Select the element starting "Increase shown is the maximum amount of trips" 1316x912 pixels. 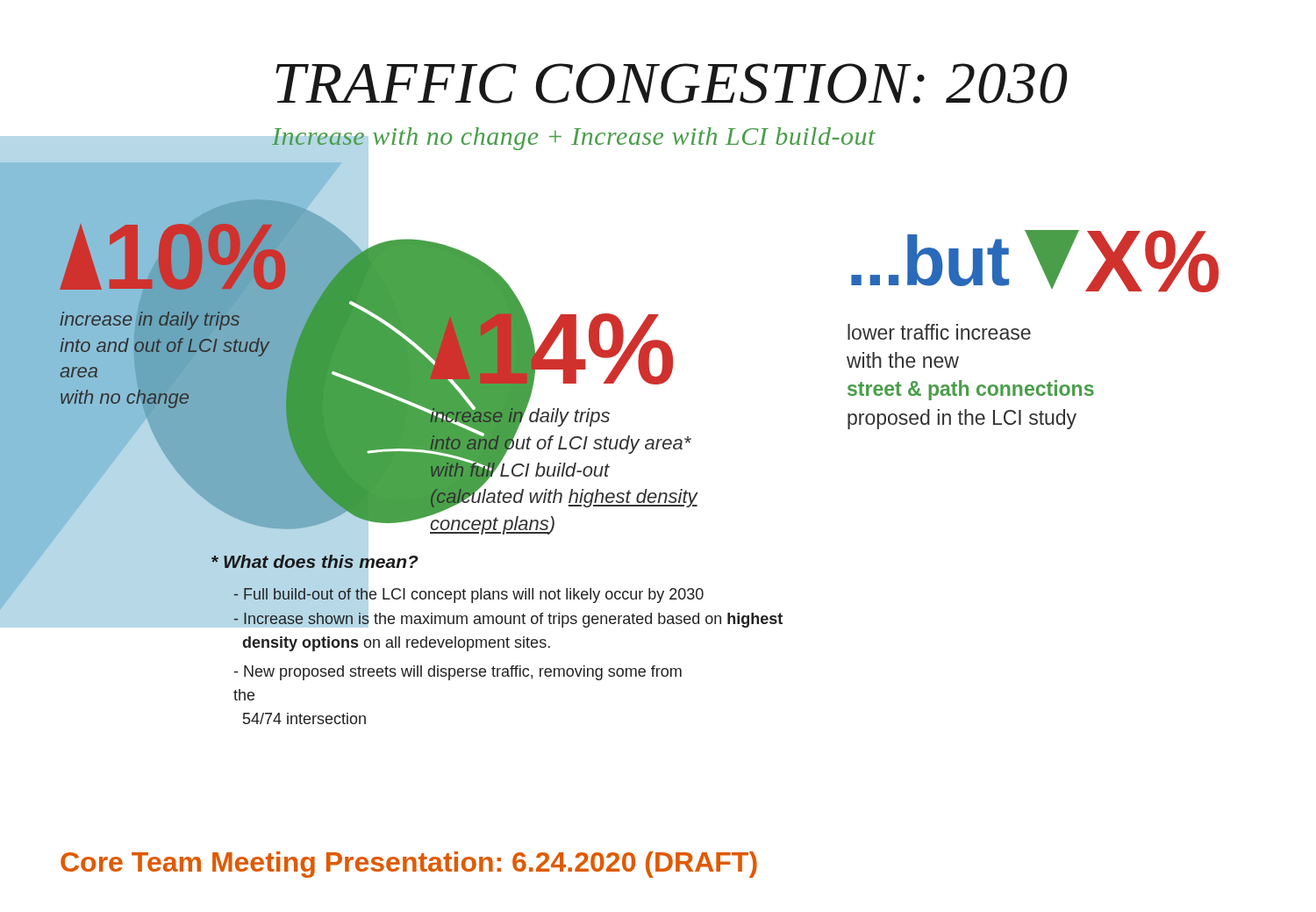(508, 631)
